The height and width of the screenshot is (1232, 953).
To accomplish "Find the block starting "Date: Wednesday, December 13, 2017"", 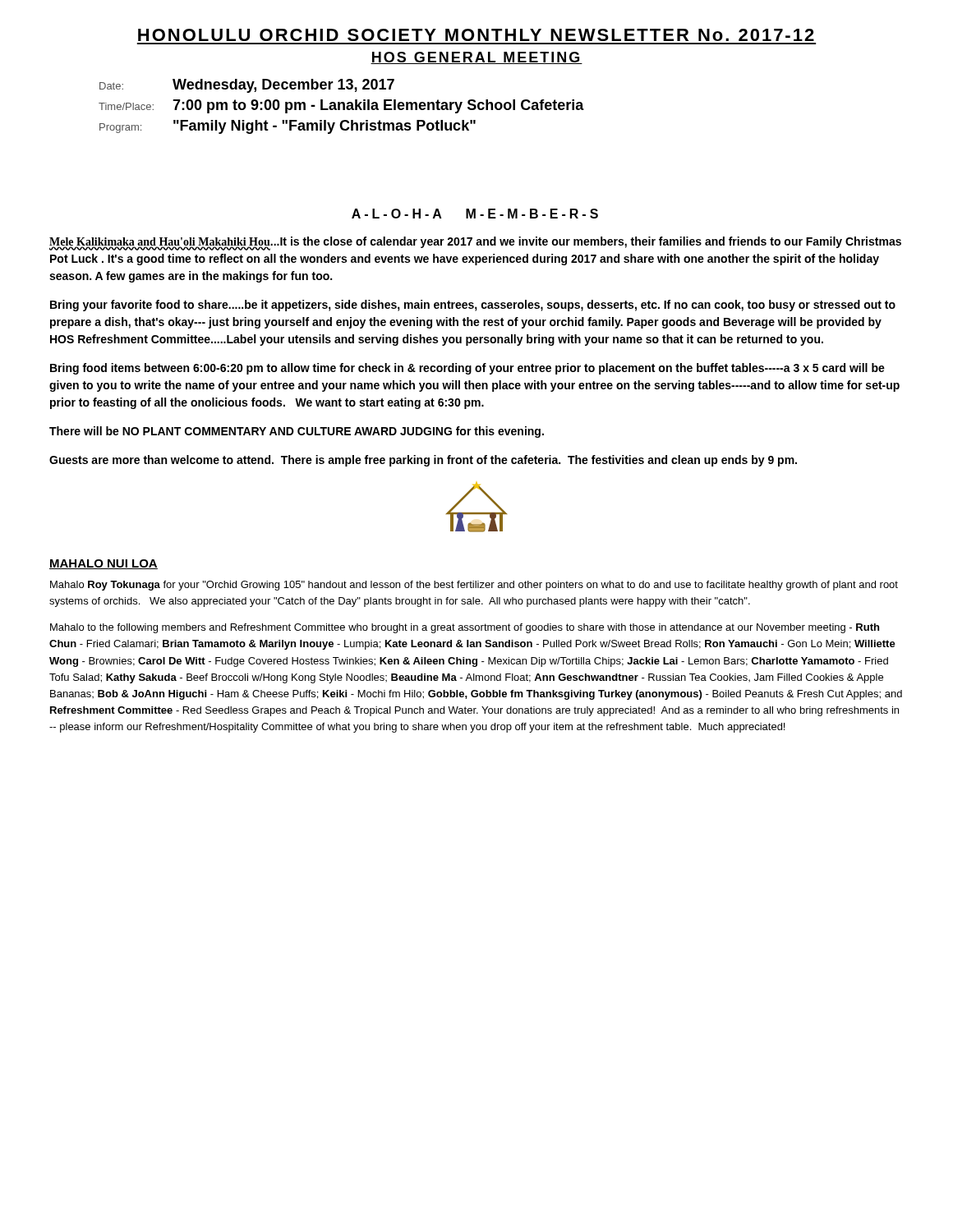I will [247, 85].
